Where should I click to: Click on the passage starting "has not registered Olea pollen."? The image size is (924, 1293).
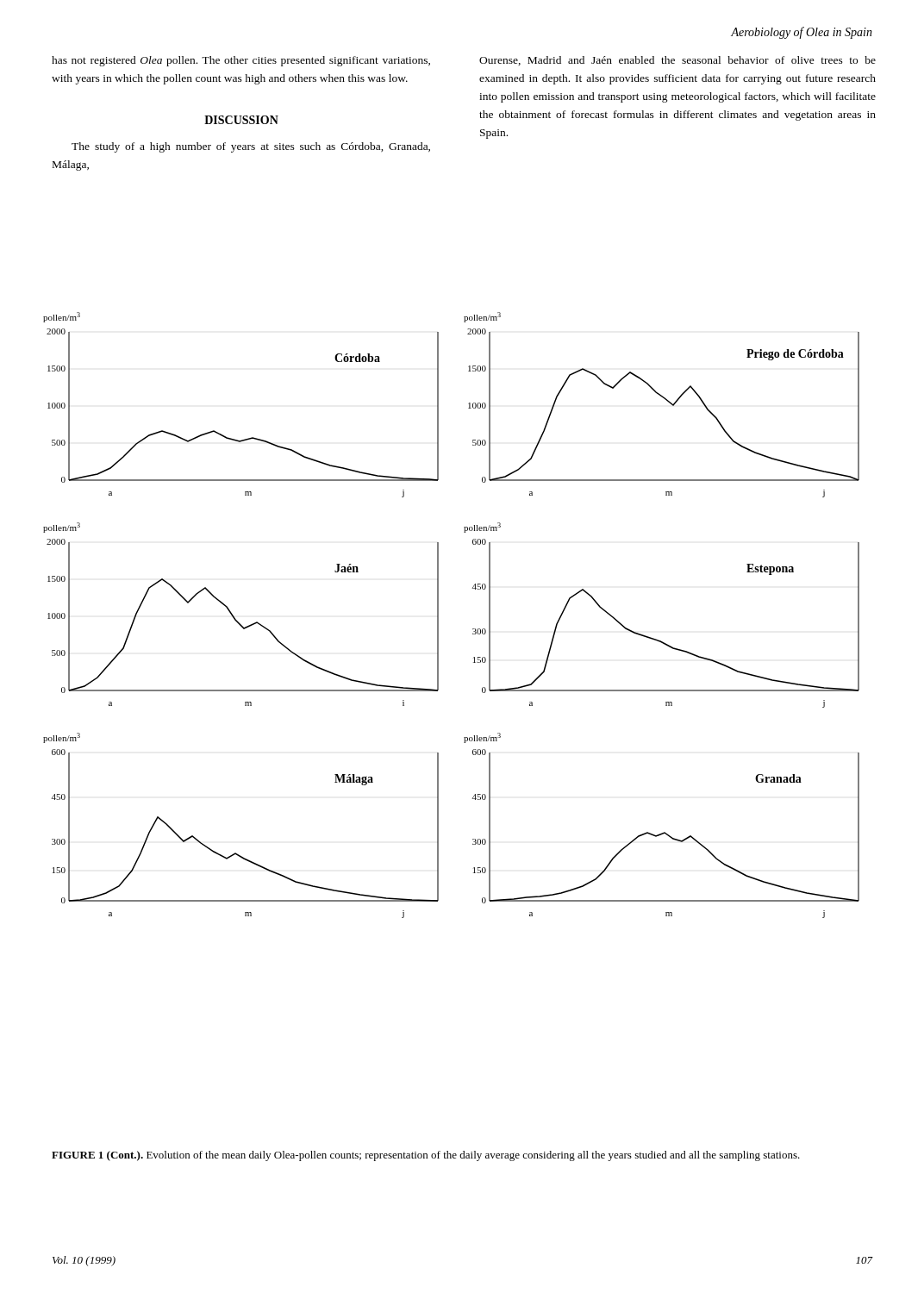coord(241,69)
